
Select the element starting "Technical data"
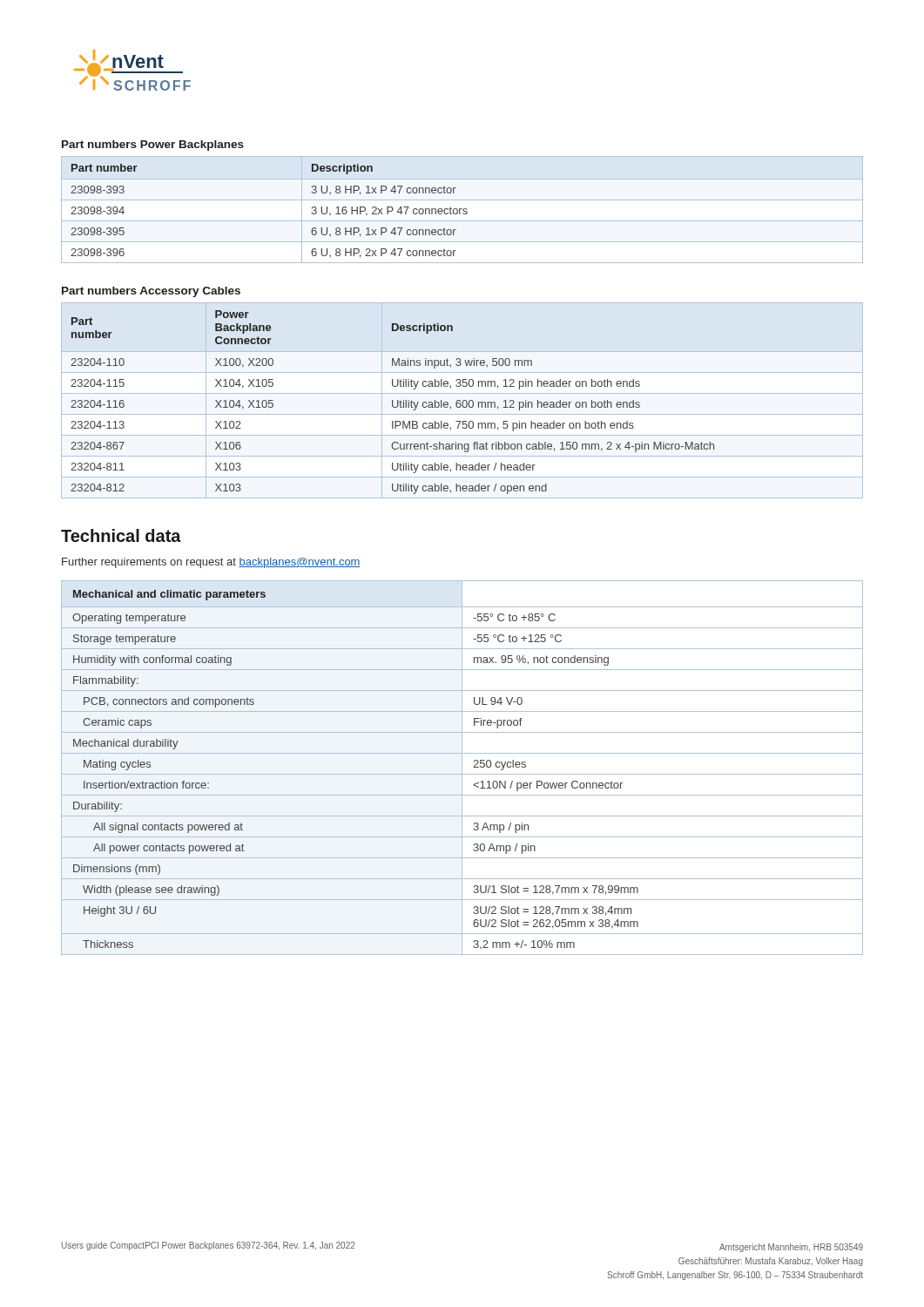click(121, 536)
